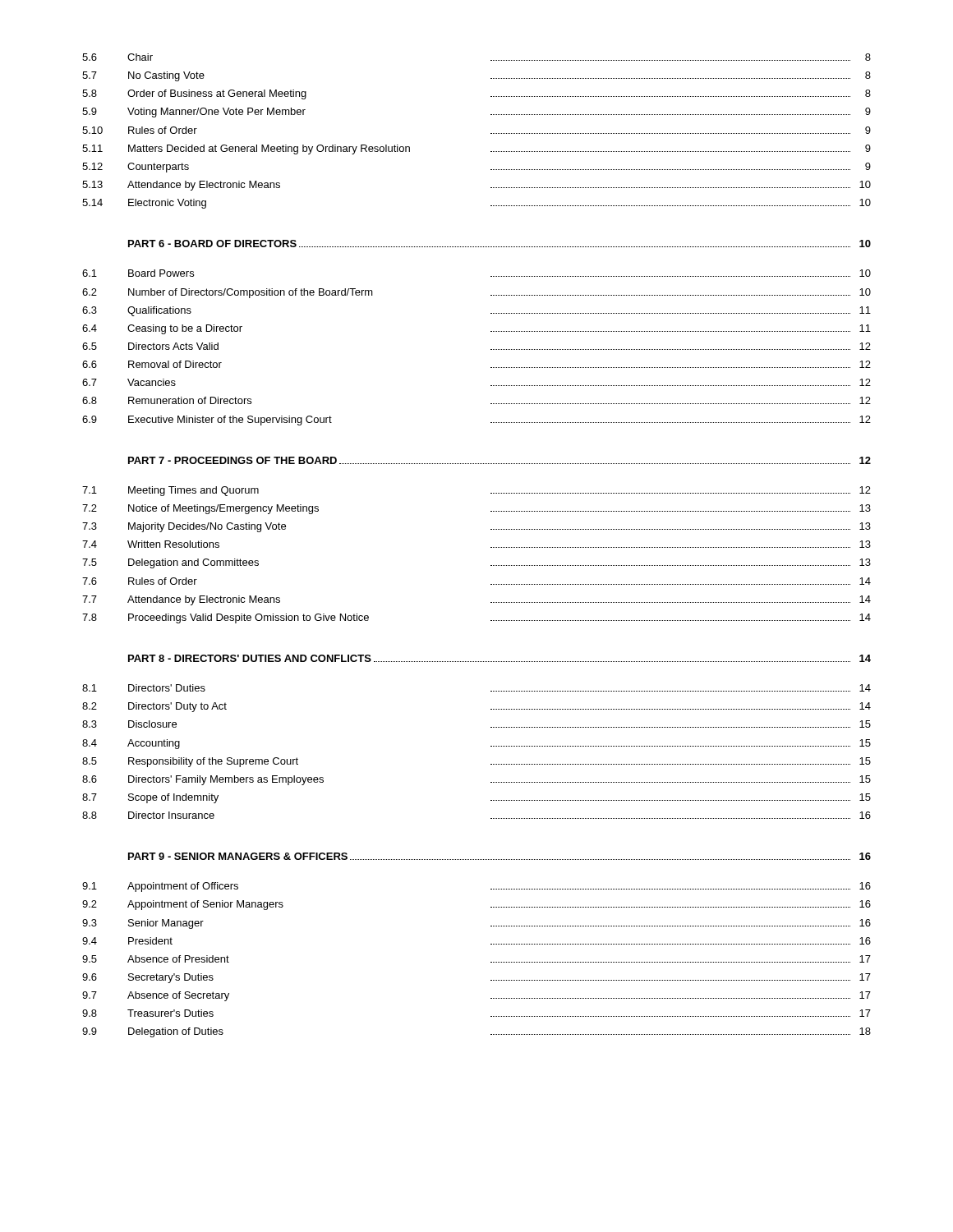Find the block starting "PART 7 - PROCEEDINGS OF THE"
The width and height of the screenshot is (953, 1232).
[499, 461]
